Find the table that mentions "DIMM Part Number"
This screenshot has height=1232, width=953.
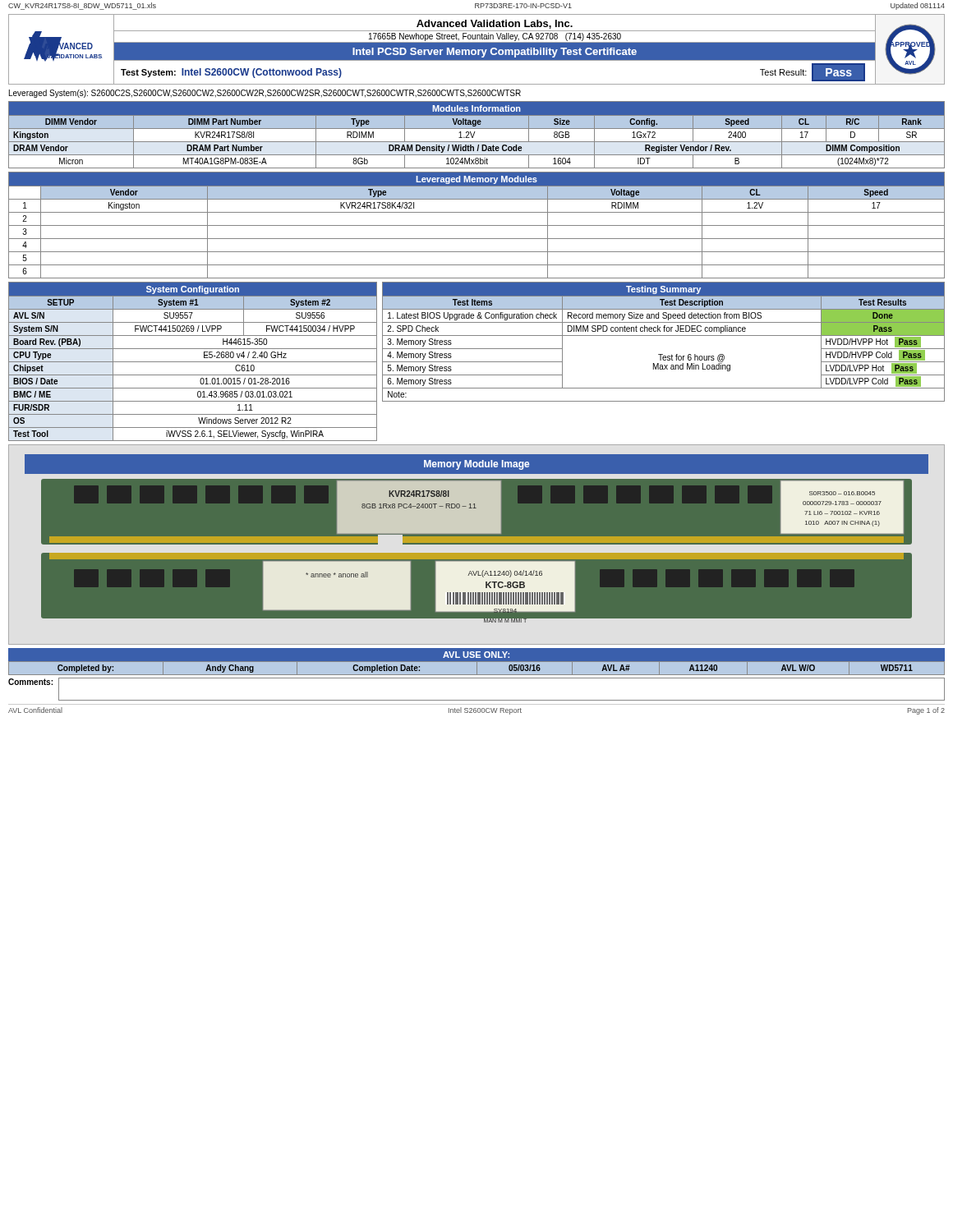476,135
